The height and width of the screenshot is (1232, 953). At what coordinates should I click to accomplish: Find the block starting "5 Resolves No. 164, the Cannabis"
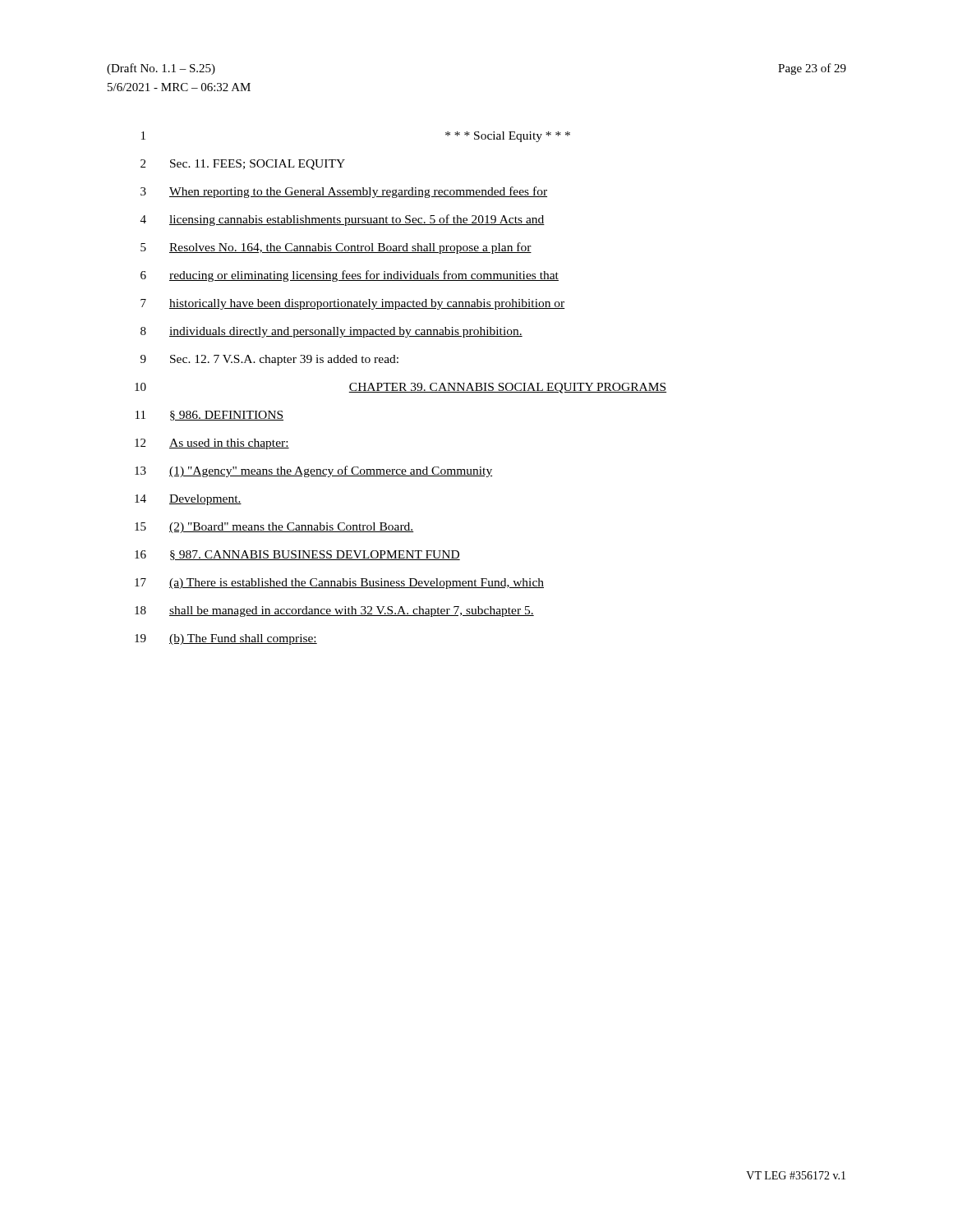(x=476, y=247)
